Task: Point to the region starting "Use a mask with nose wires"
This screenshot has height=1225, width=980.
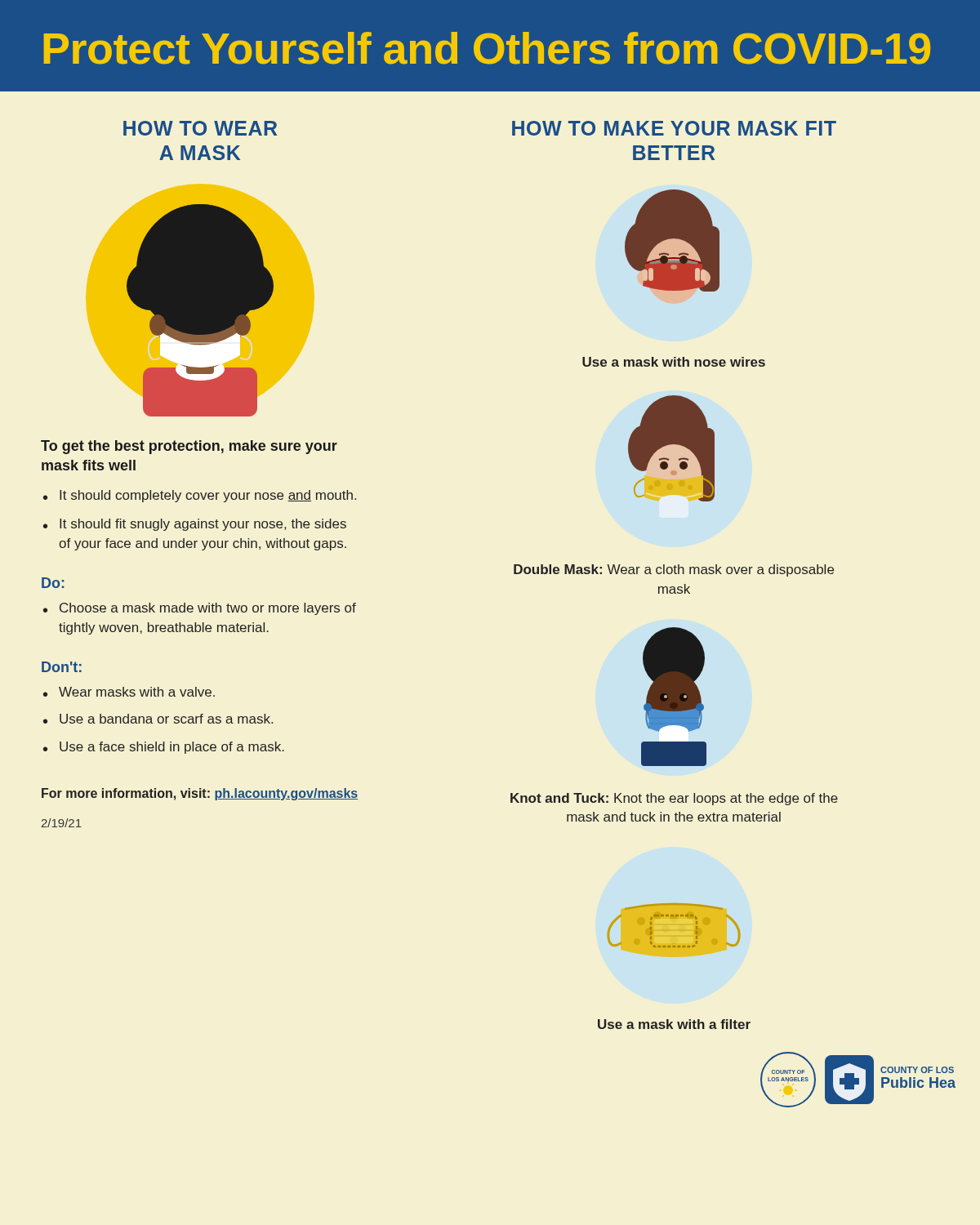Action: coord(674,362)
